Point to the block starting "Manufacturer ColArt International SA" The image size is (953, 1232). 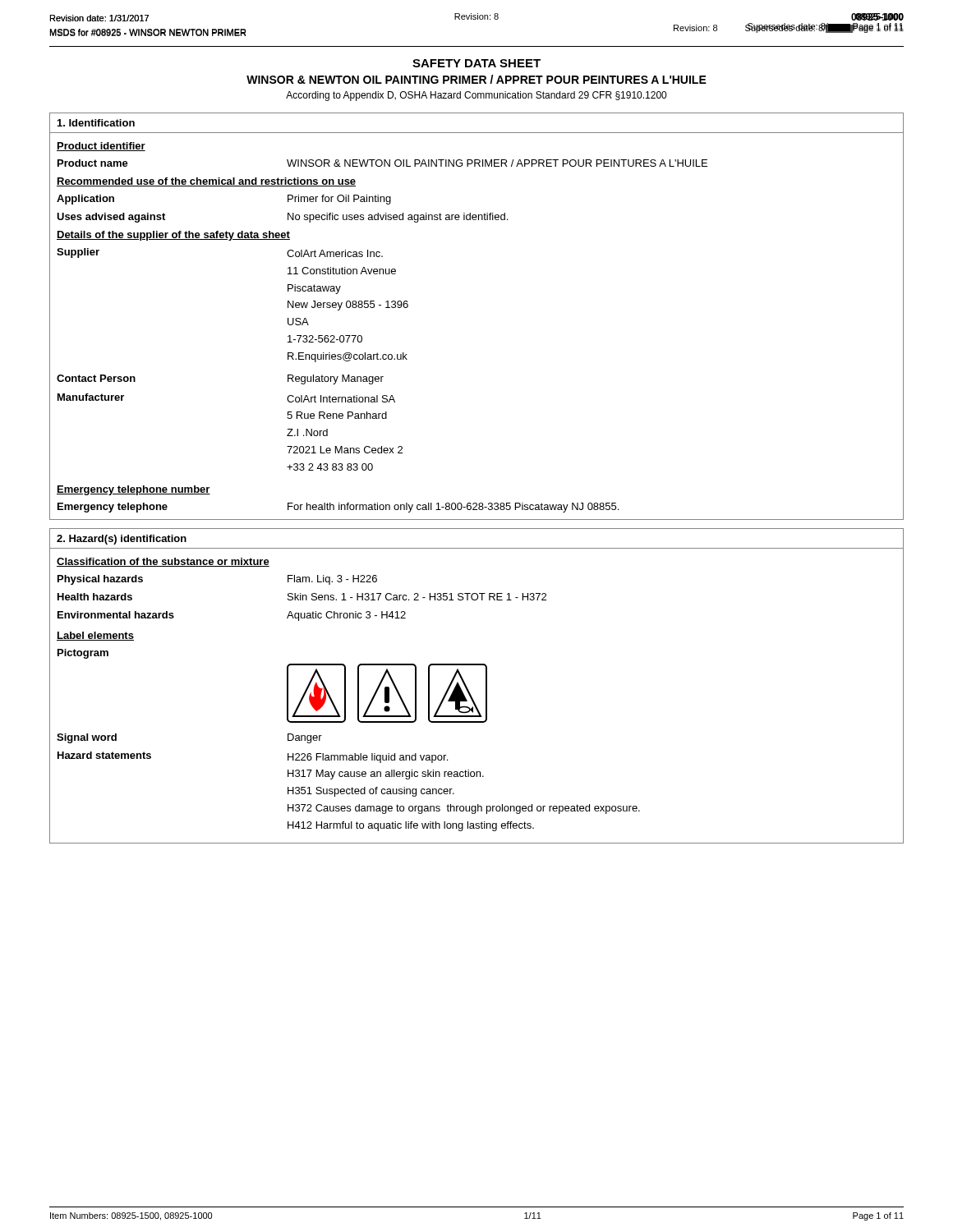[92, 398]
